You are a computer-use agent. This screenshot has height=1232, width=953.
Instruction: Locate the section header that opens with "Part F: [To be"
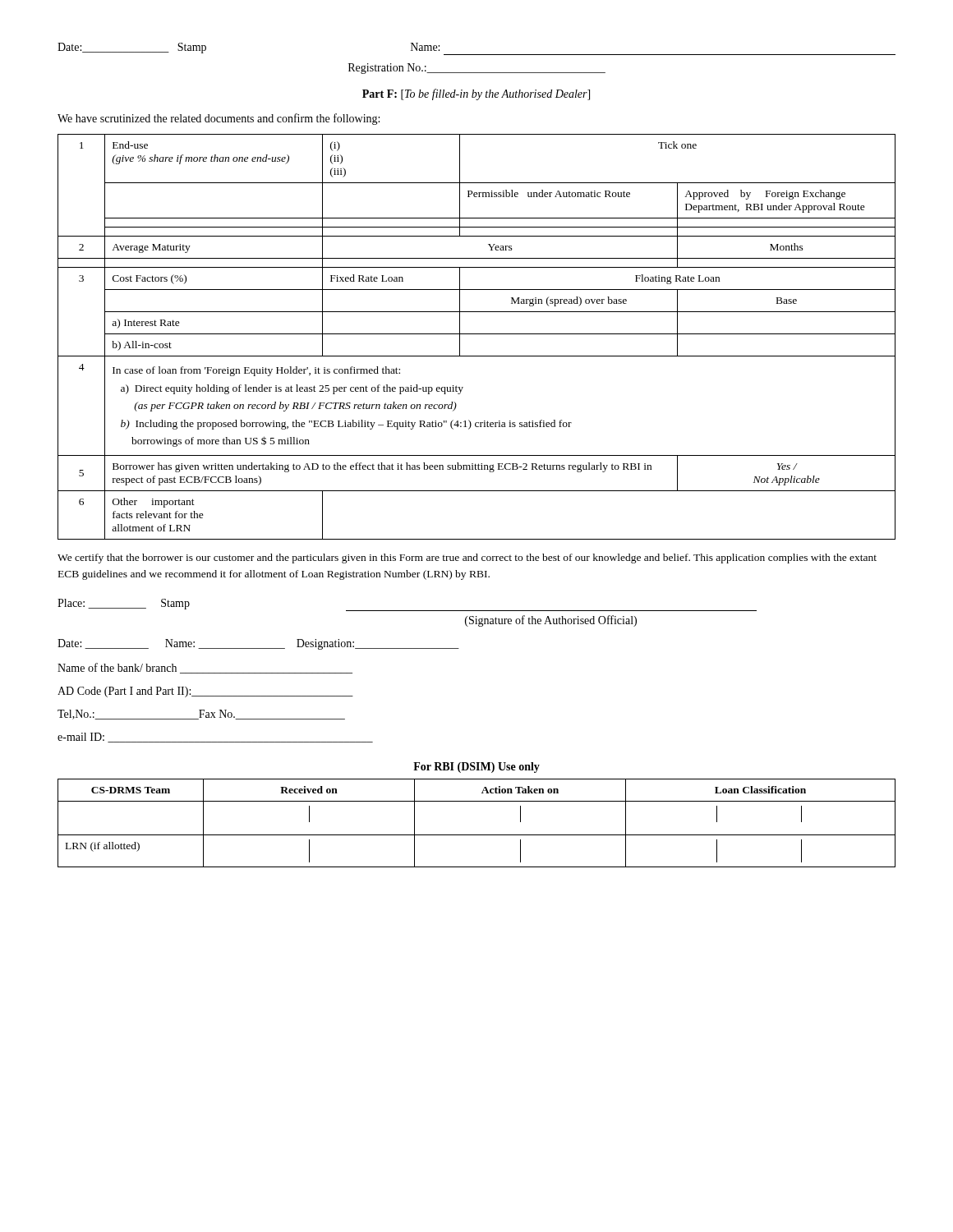[x=476, y=94]
